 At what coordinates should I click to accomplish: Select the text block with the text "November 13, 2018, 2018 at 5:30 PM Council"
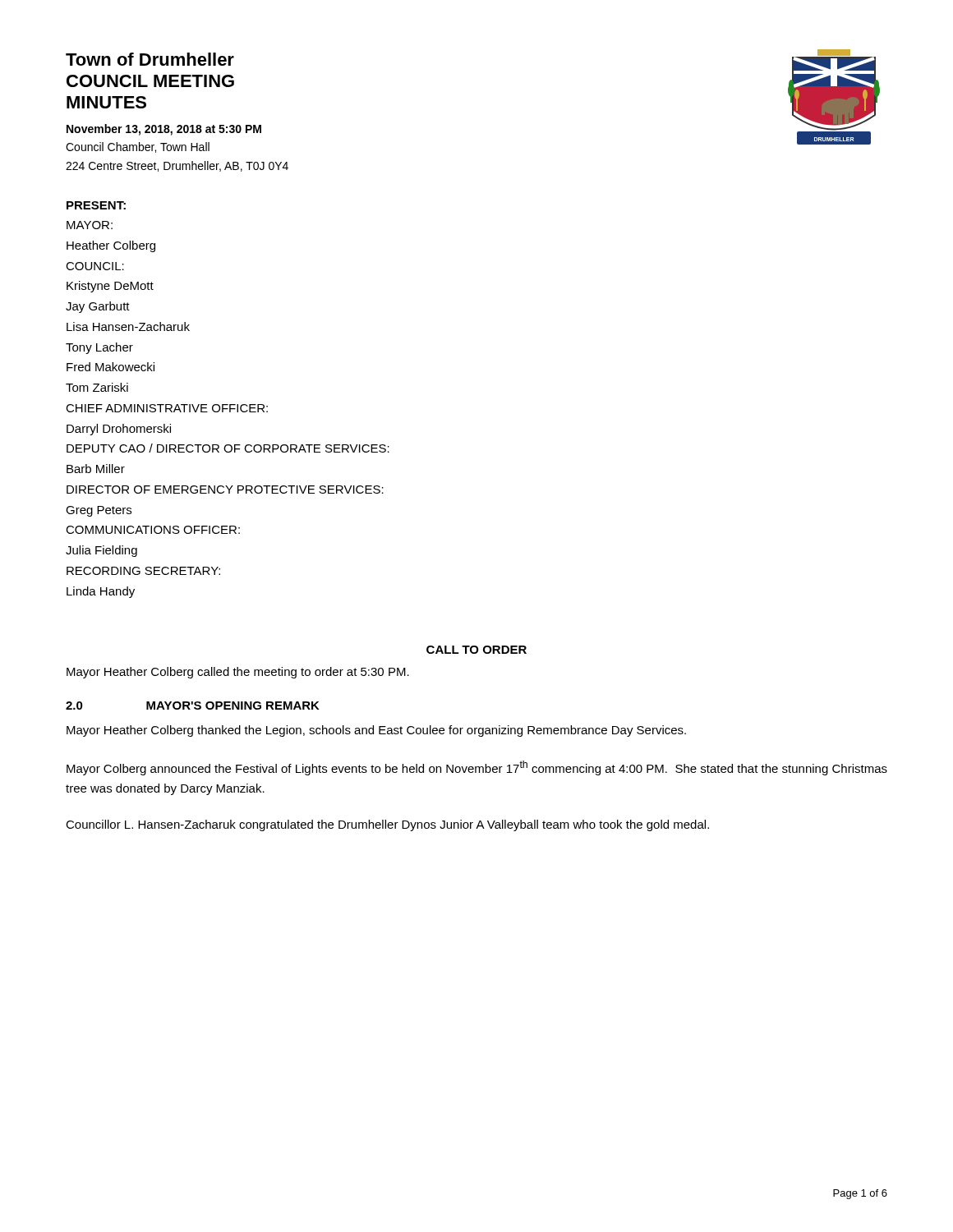[x=177, y=147]
